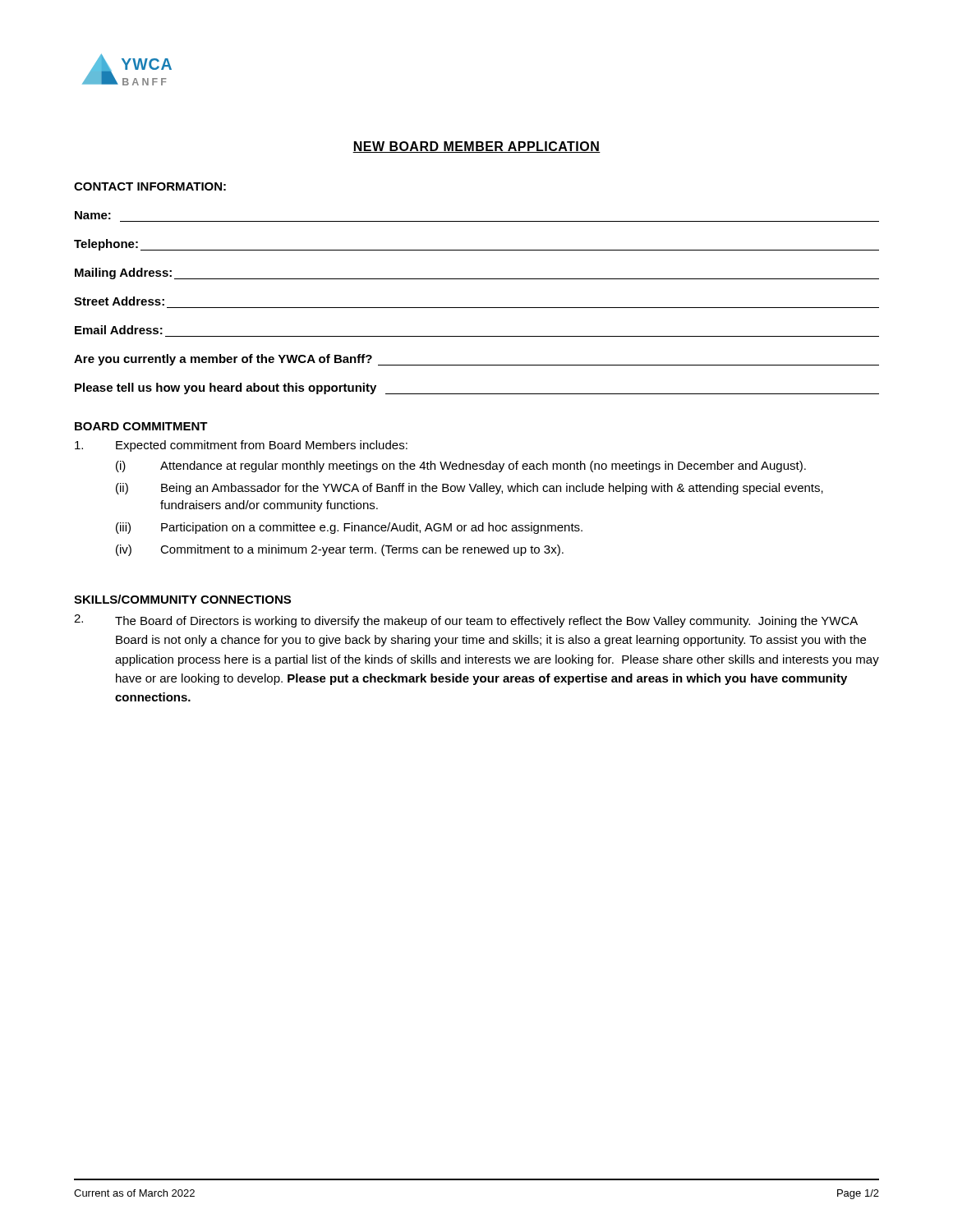The width and height of the screenshot is (953, 1232).
Task: Point to the block starting "SKILLS/COMMUNITY CONNECTIONS"
Action: (183, 599)
